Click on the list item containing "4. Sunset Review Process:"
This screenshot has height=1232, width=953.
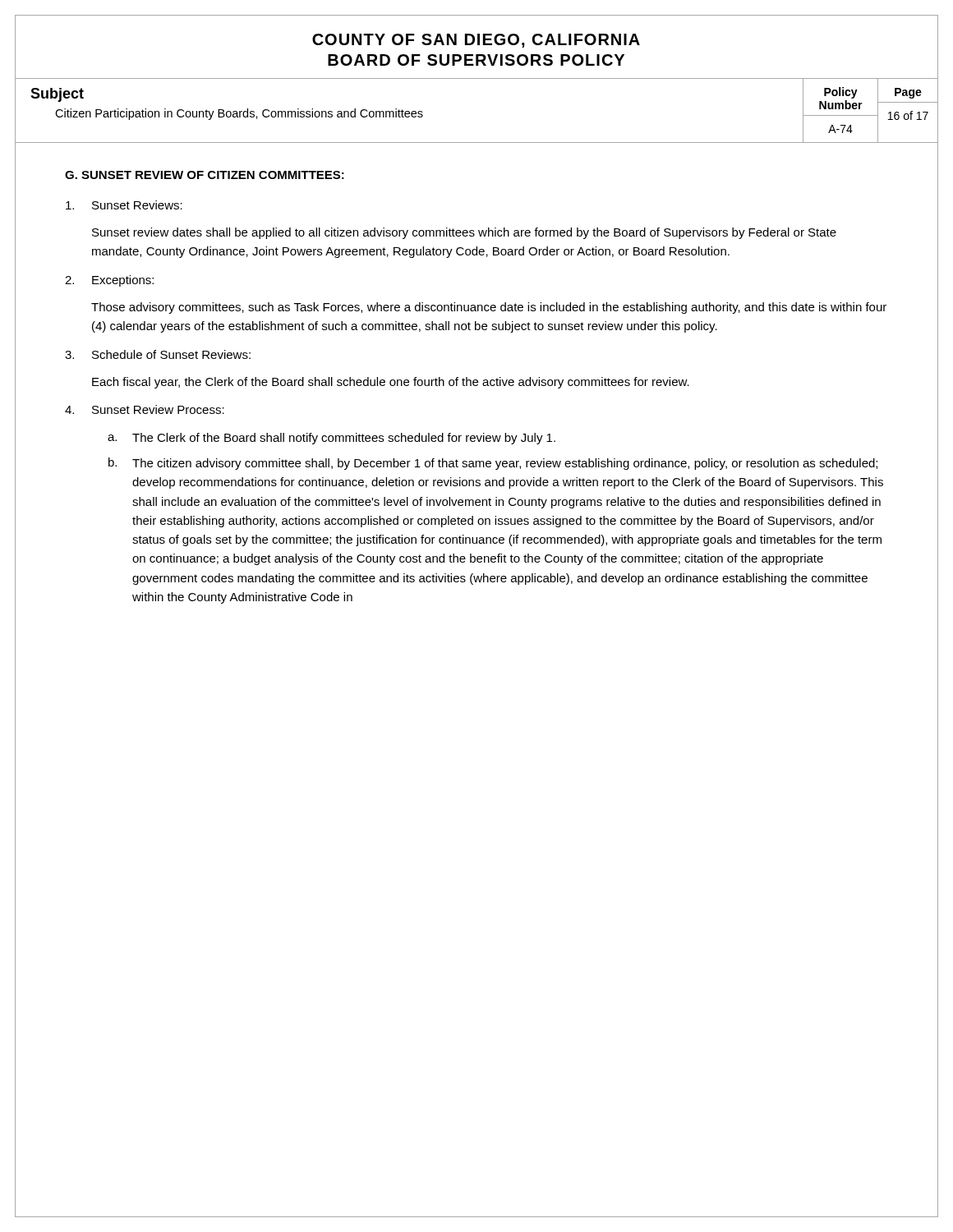tap(145, 409)
